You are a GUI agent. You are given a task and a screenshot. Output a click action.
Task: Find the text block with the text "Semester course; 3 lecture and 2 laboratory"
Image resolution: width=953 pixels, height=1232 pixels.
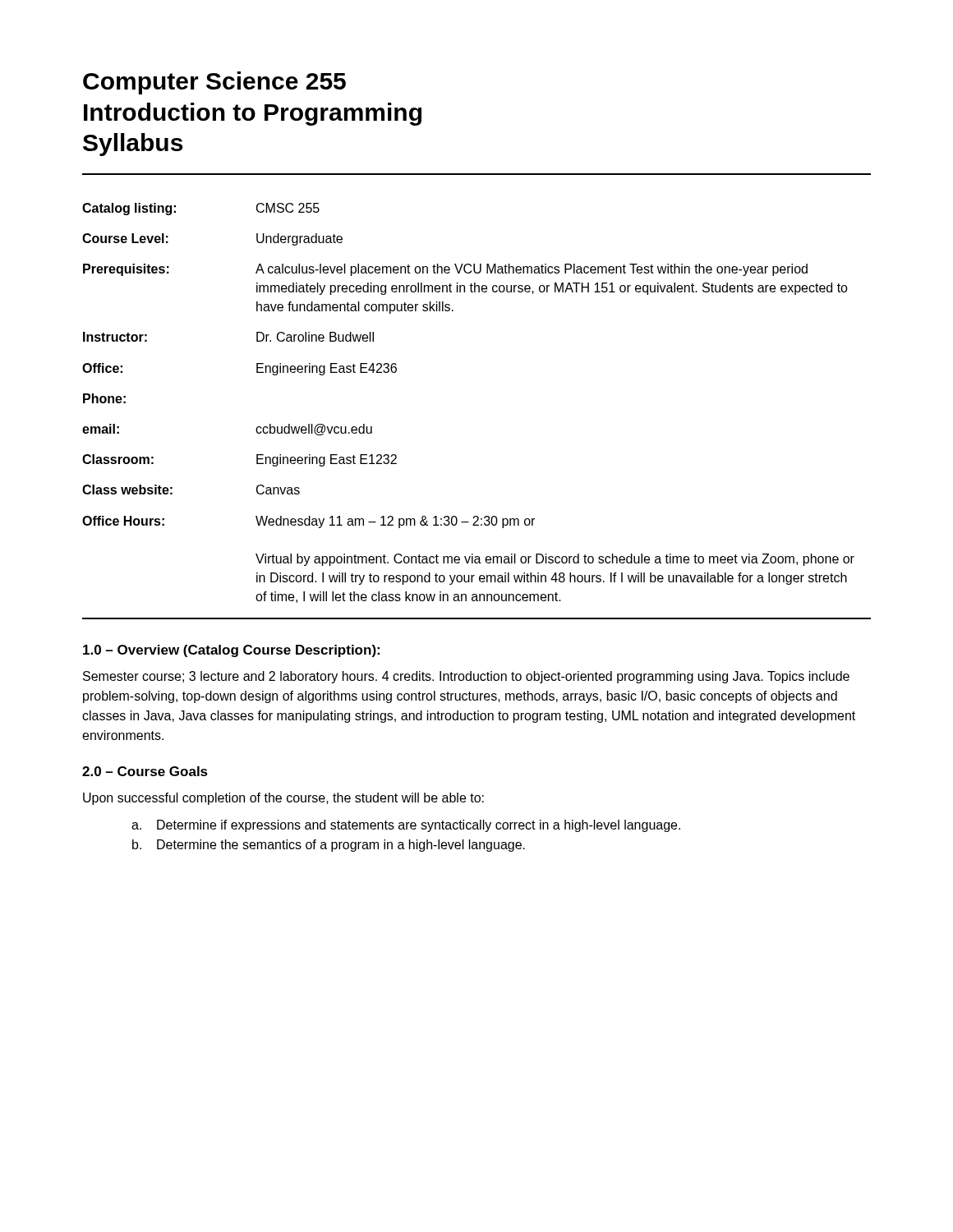[x=469, y=706]
